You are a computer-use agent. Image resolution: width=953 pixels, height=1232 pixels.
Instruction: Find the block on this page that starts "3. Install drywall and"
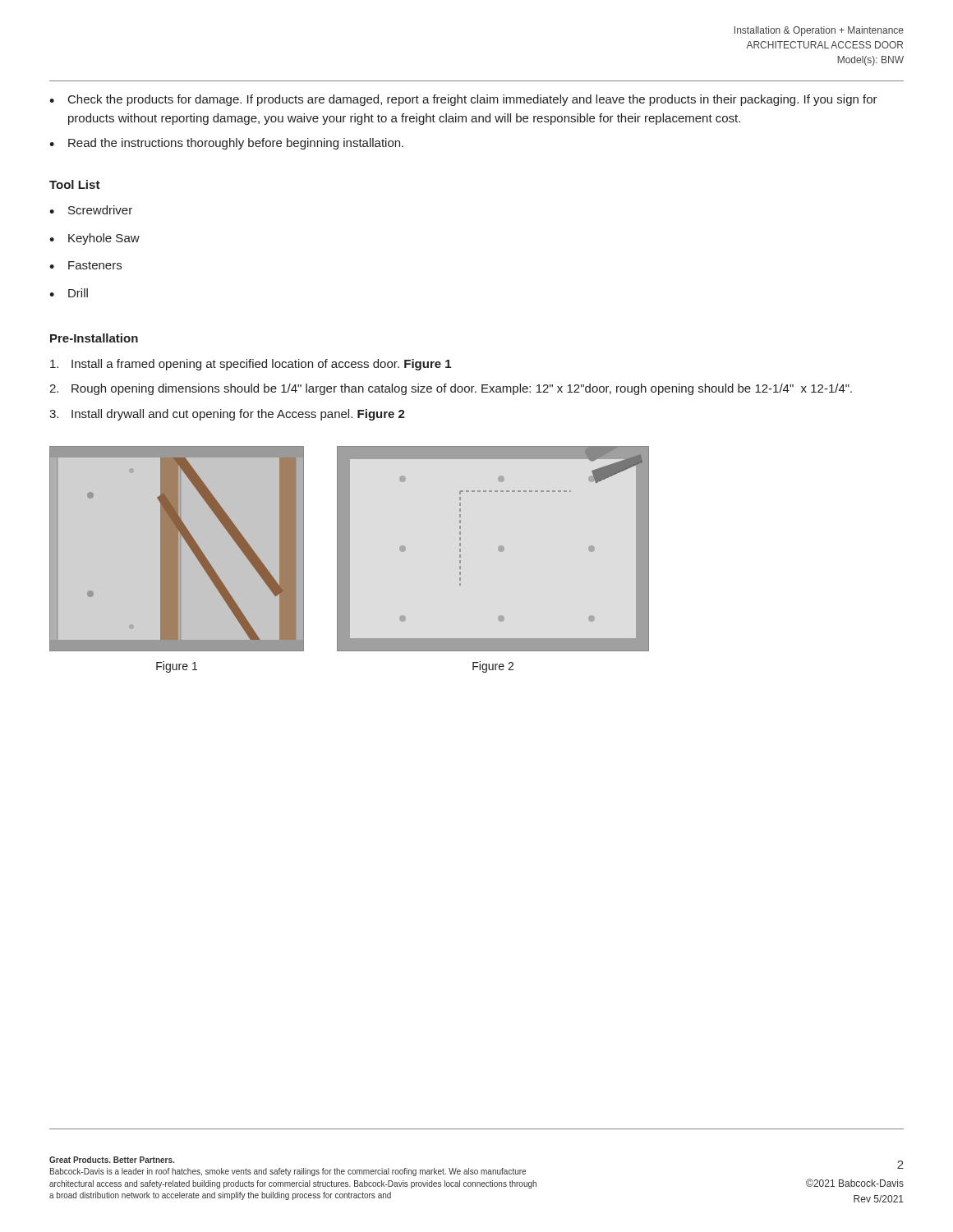pyautogui.click(x=227, y=415)
